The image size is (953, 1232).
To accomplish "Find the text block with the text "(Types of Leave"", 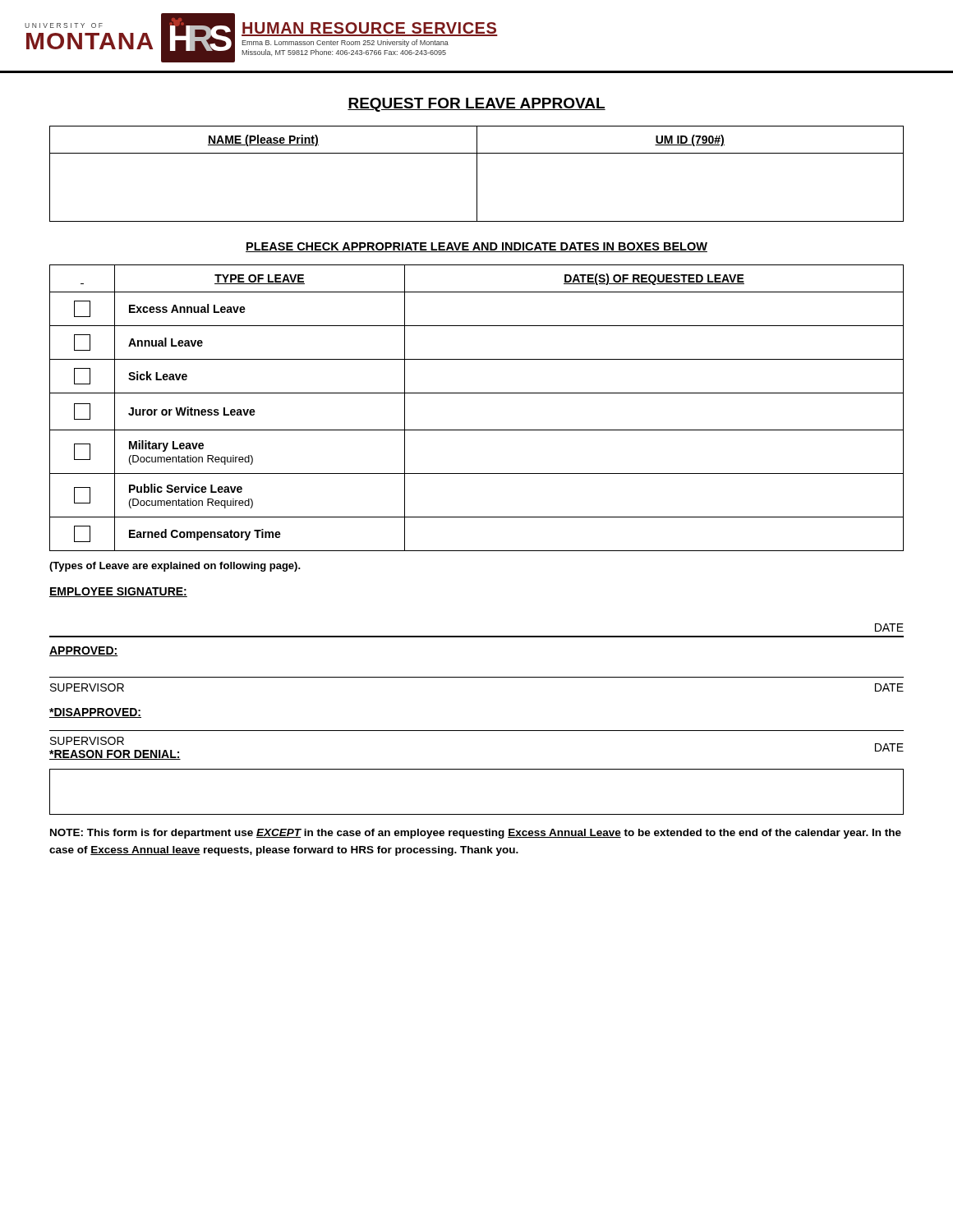I will coord(175,565).
